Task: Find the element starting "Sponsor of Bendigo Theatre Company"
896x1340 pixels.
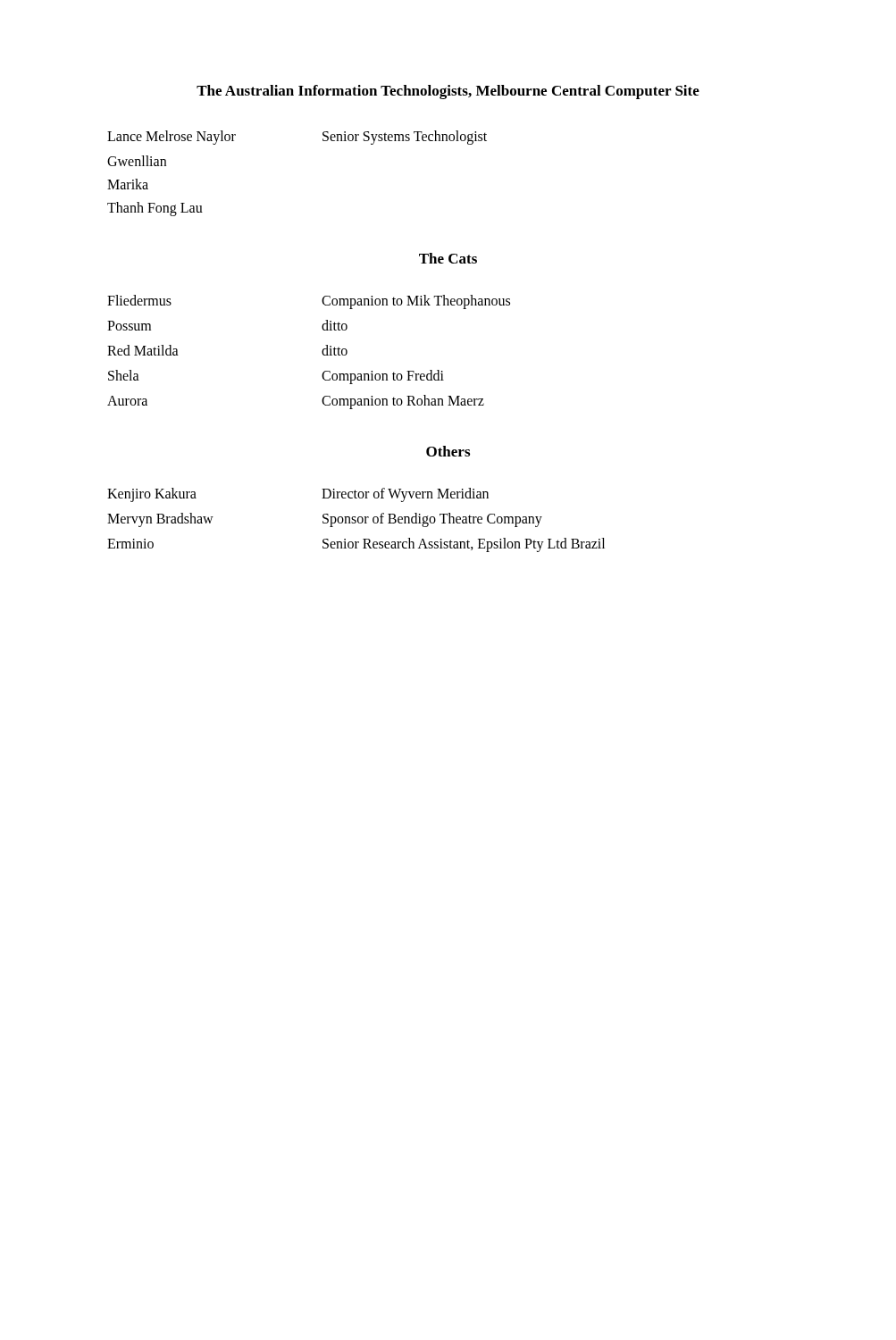Action: pyautogui.click(x=432, y=518)
